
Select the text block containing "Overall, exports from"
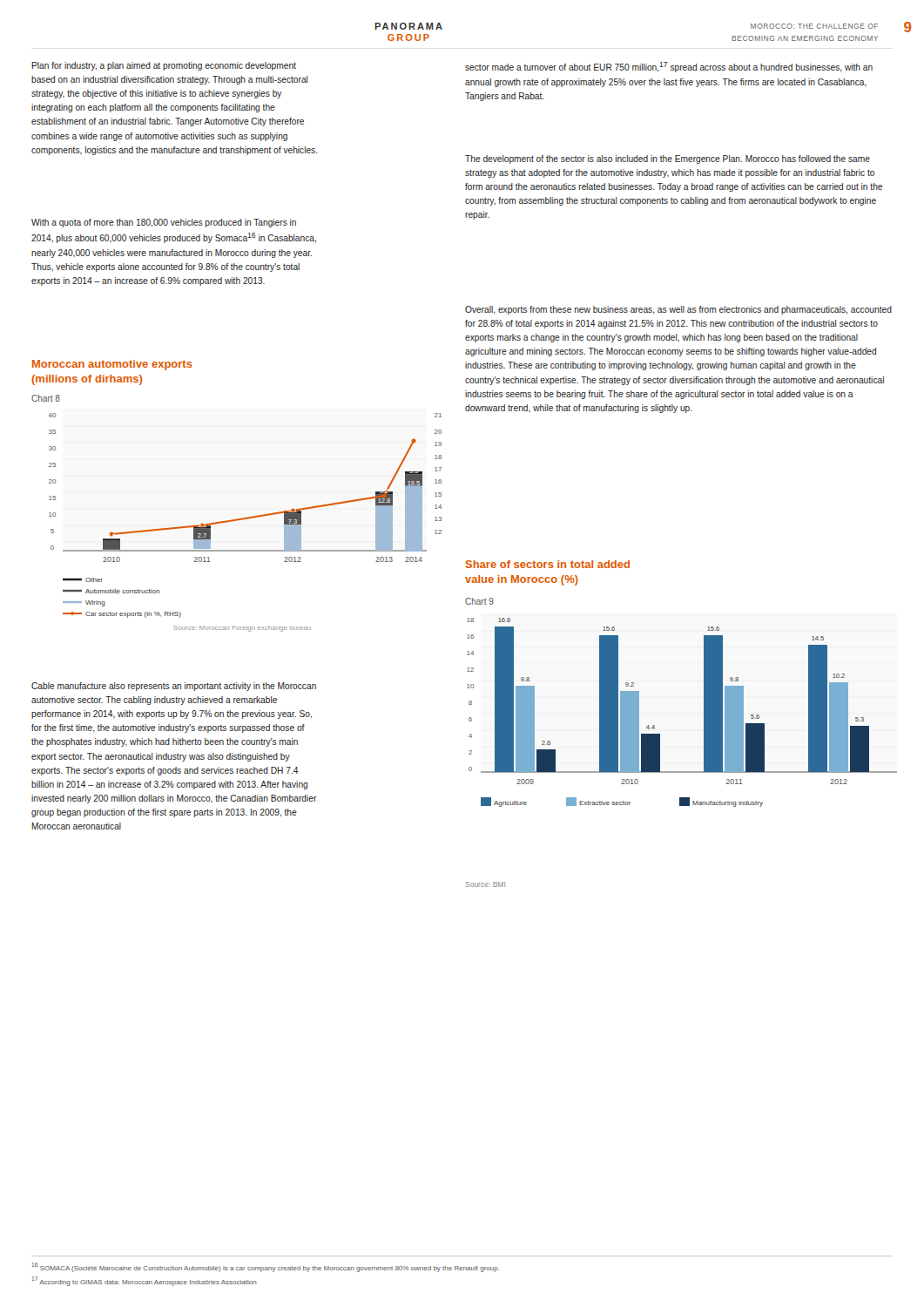(678, 359)
